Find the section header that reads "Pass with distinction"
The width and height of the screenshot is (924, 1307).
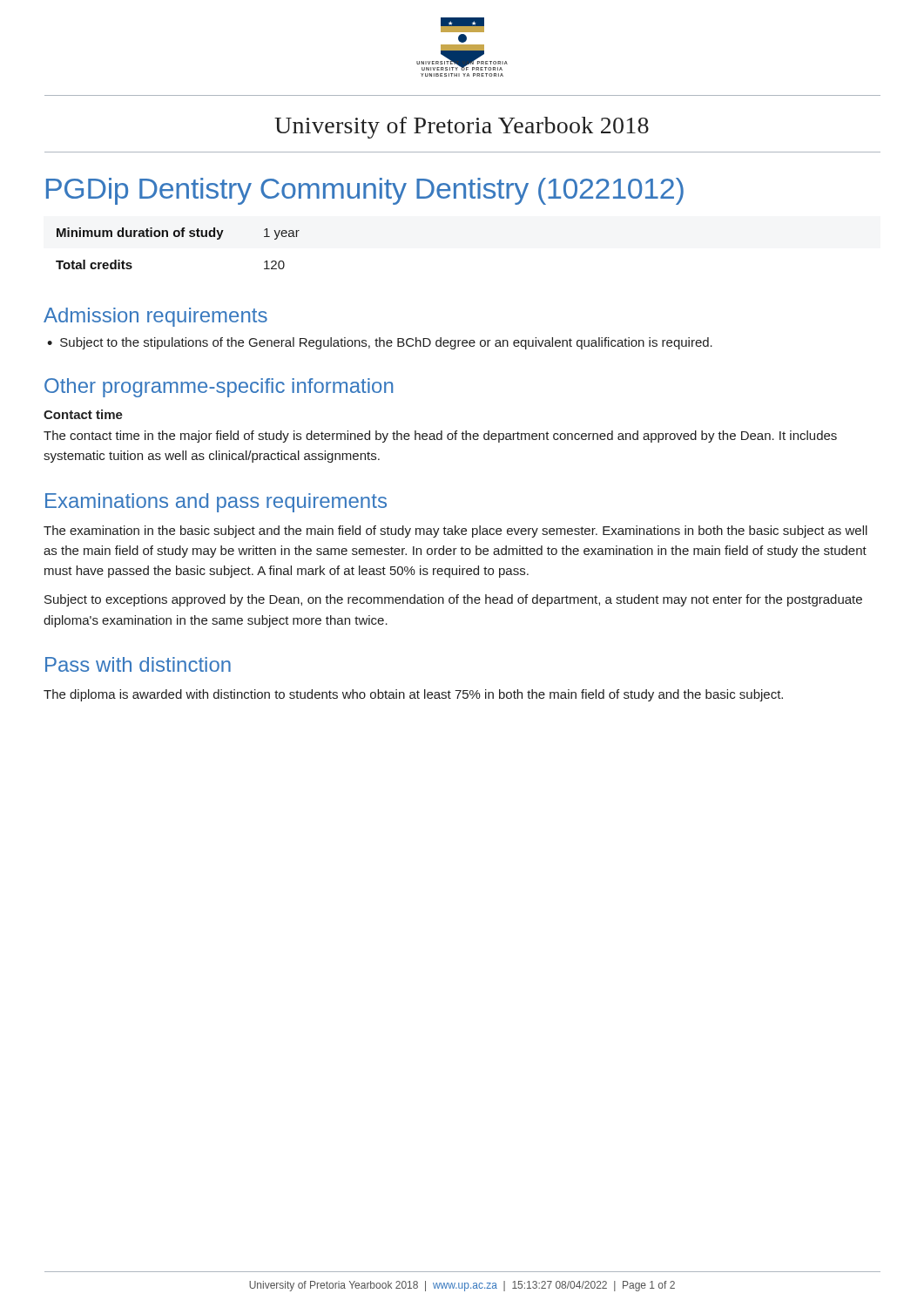pos(138,664)
